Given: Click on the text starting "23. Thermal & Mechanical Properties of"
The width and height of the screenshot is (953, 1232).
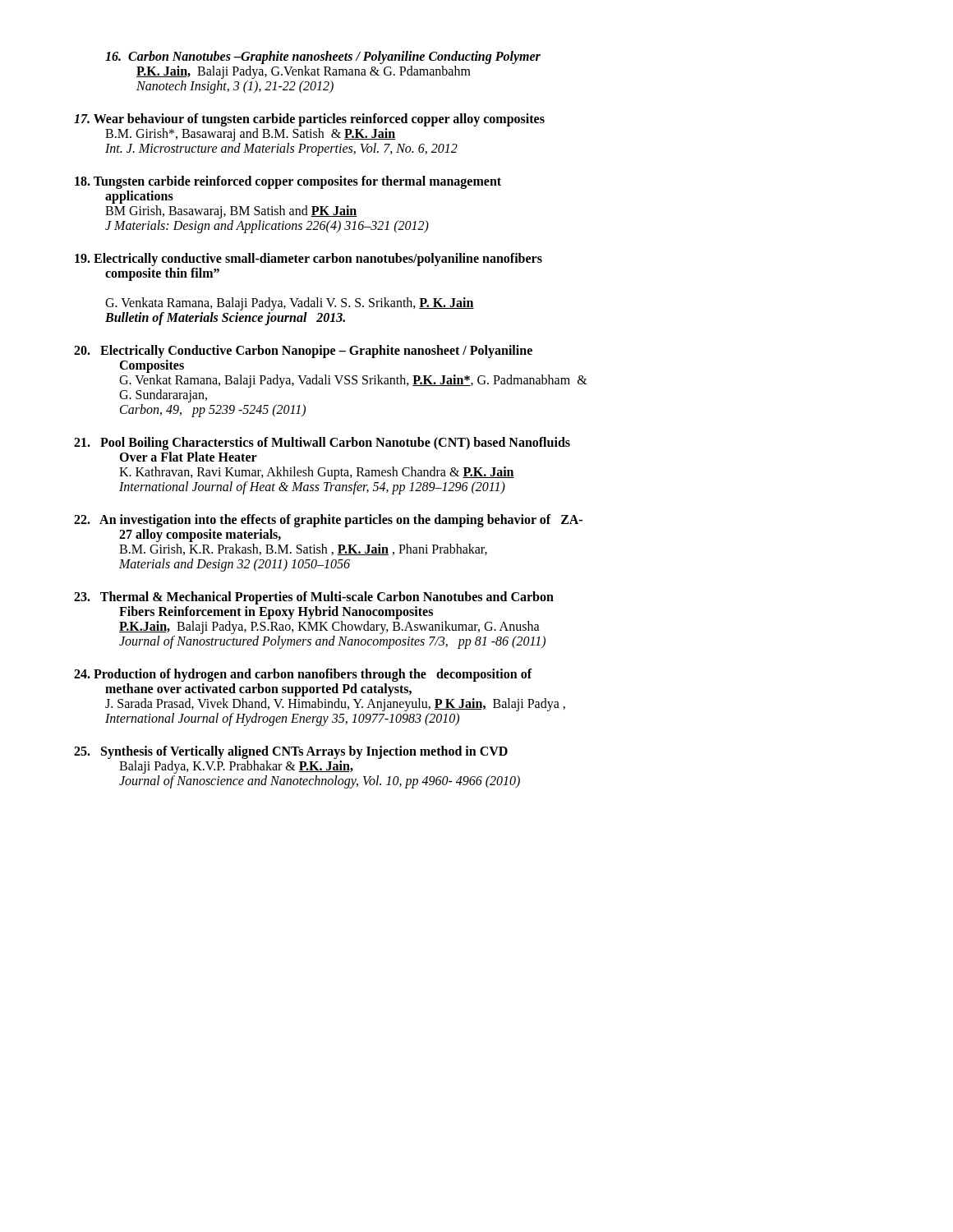Looking at the screenshot, I should click(314, 619).
